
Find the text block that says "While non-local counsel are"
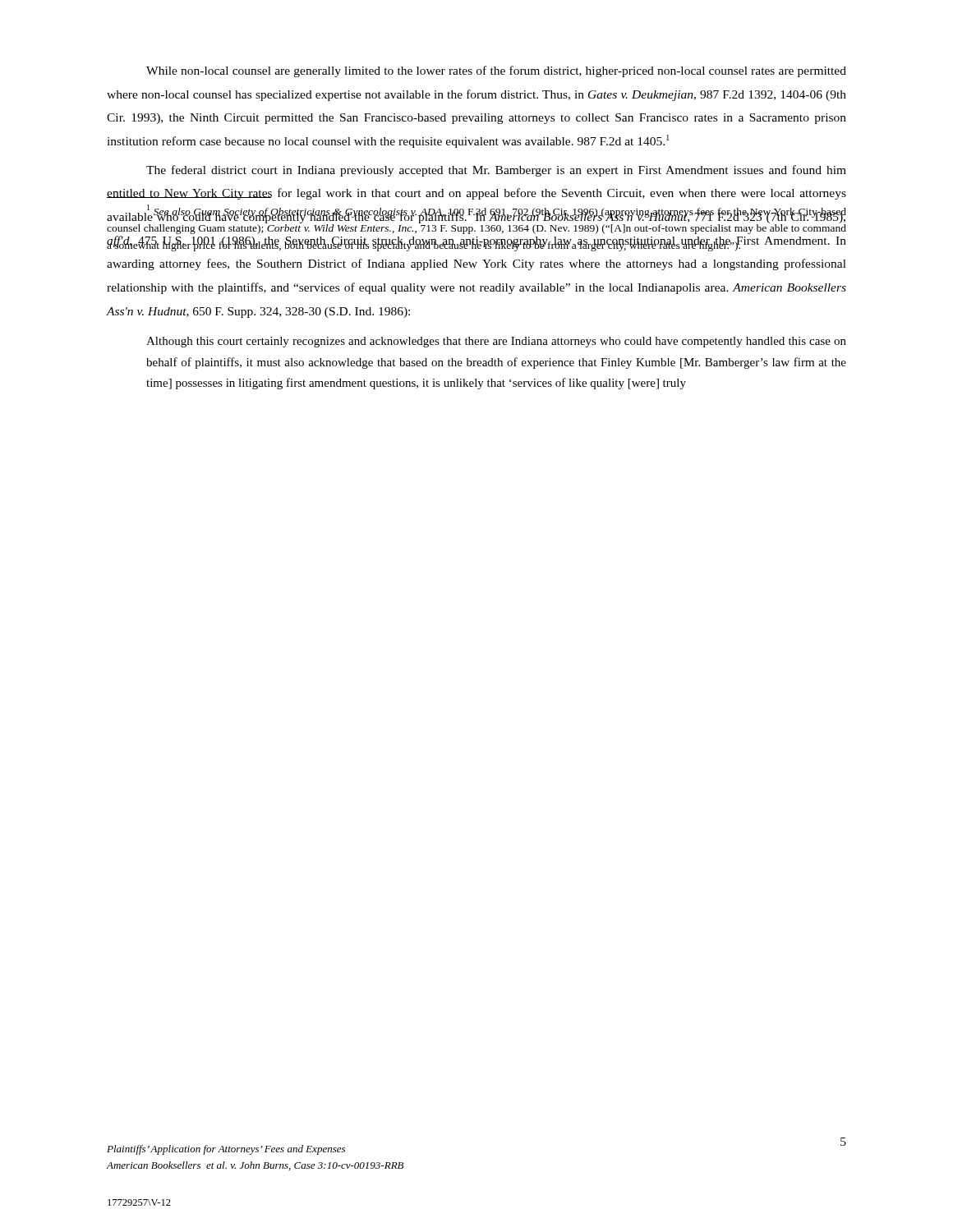pos(476,106)
